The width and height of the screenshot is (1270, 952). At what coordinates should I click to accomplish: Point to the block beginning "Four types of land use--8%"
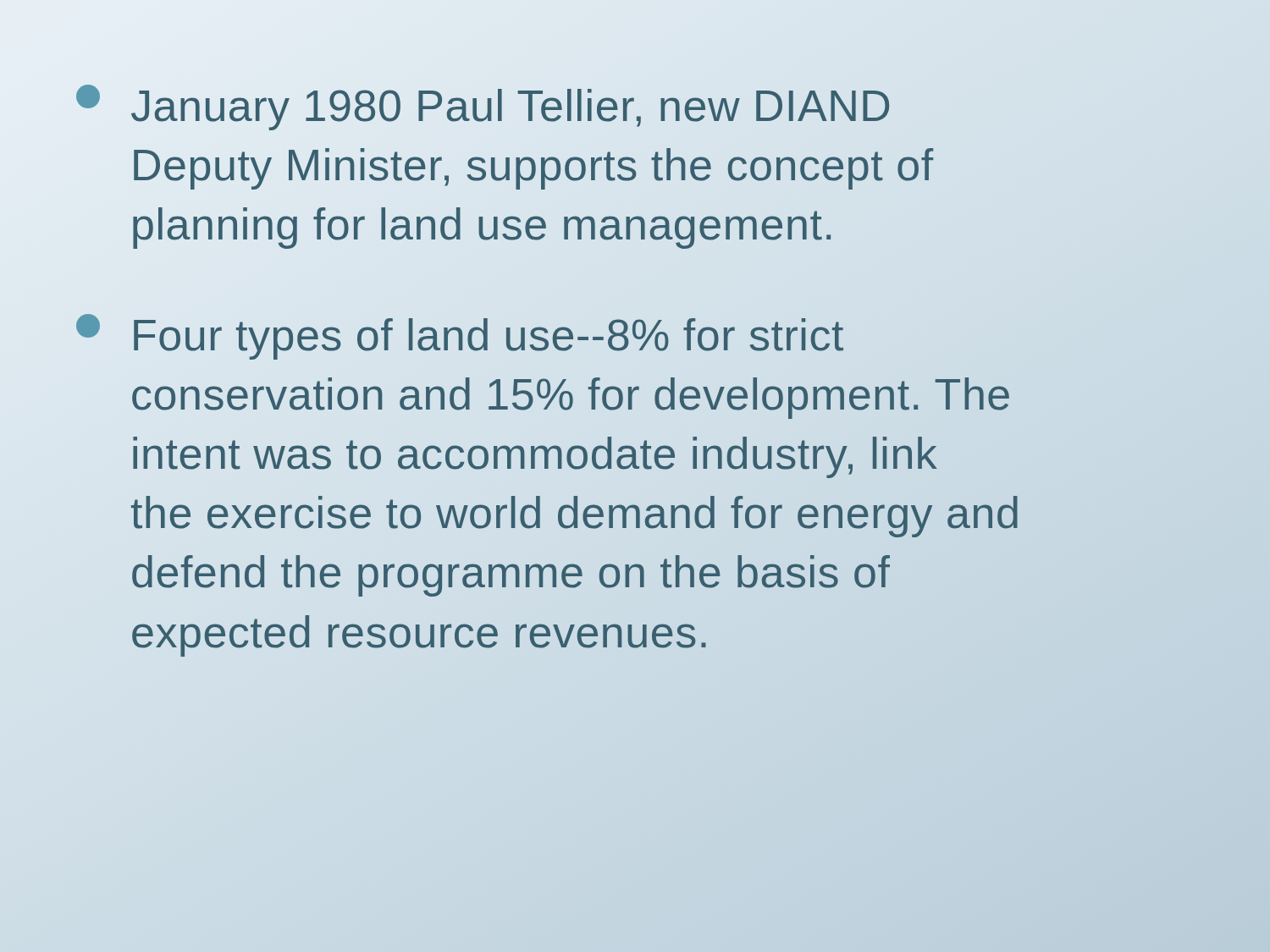point(548,483)
